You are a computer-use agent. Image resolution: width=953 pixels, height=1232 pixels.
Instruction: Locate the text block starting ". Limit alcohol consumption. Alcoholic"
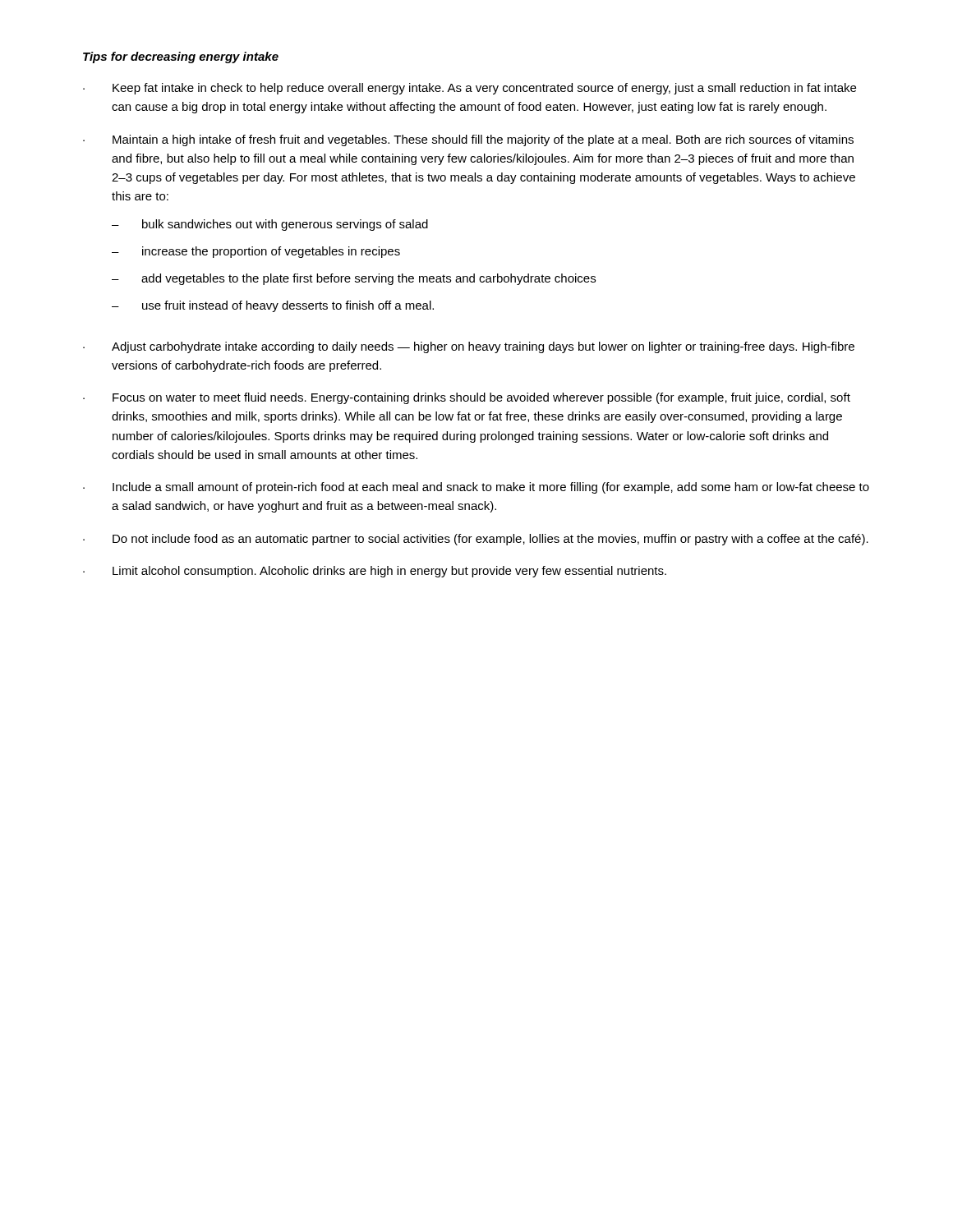476,570
